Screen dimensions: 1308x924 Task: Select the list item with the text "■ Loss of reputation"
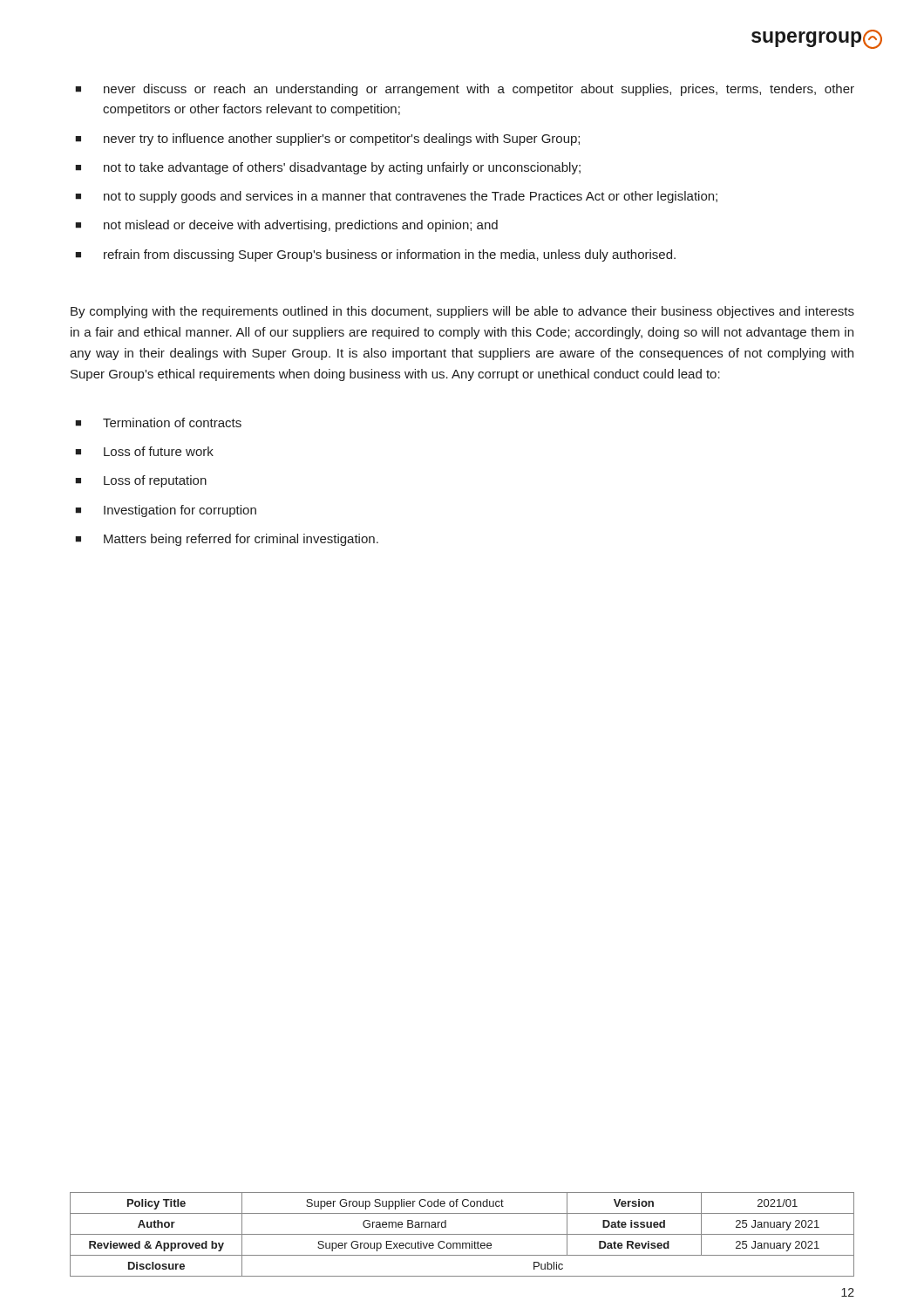pyautogui.click(x=141, y=481)
